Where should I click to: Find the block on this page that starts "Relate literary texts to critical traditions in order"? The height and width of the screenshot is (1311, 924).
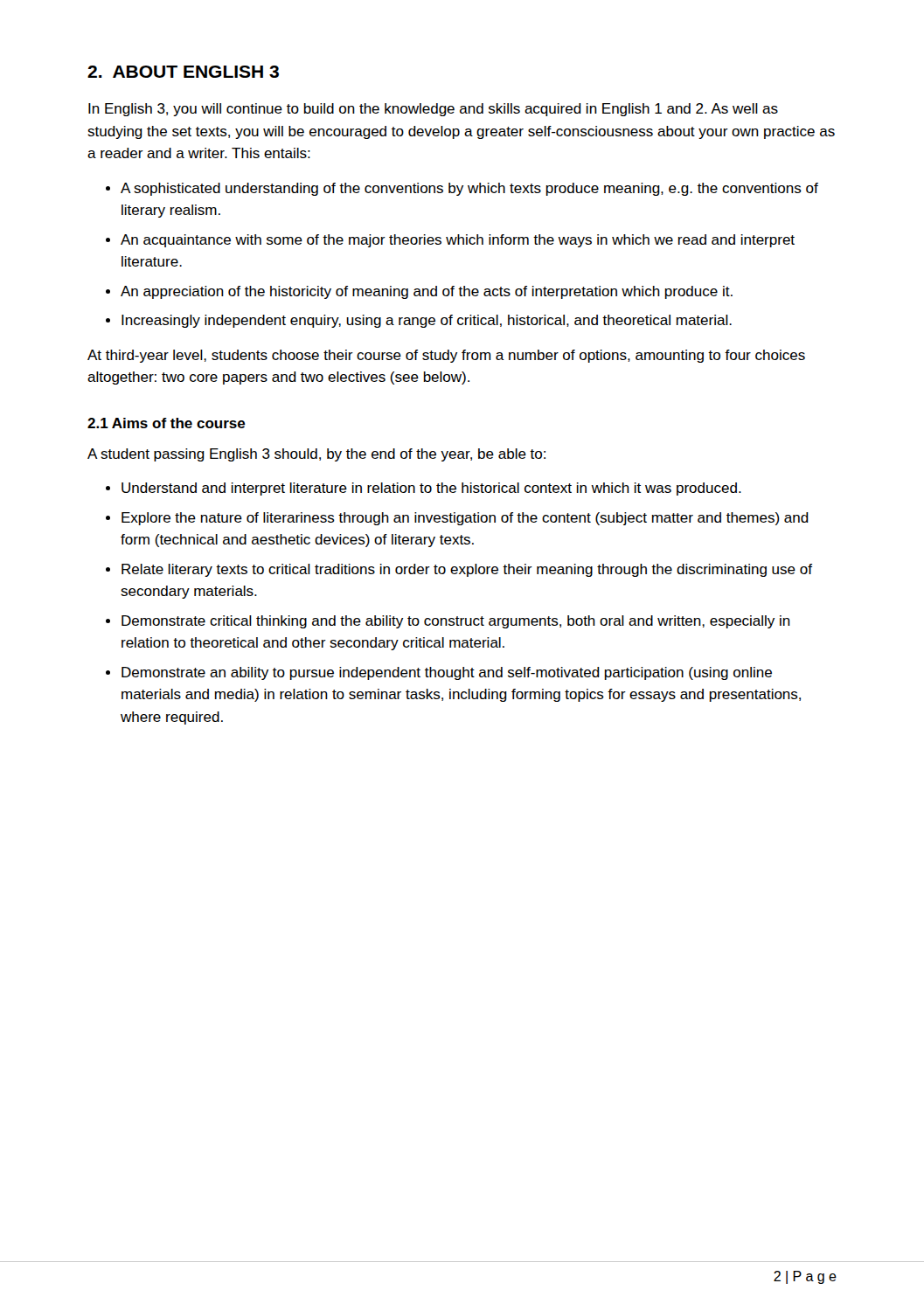(466, 580)
